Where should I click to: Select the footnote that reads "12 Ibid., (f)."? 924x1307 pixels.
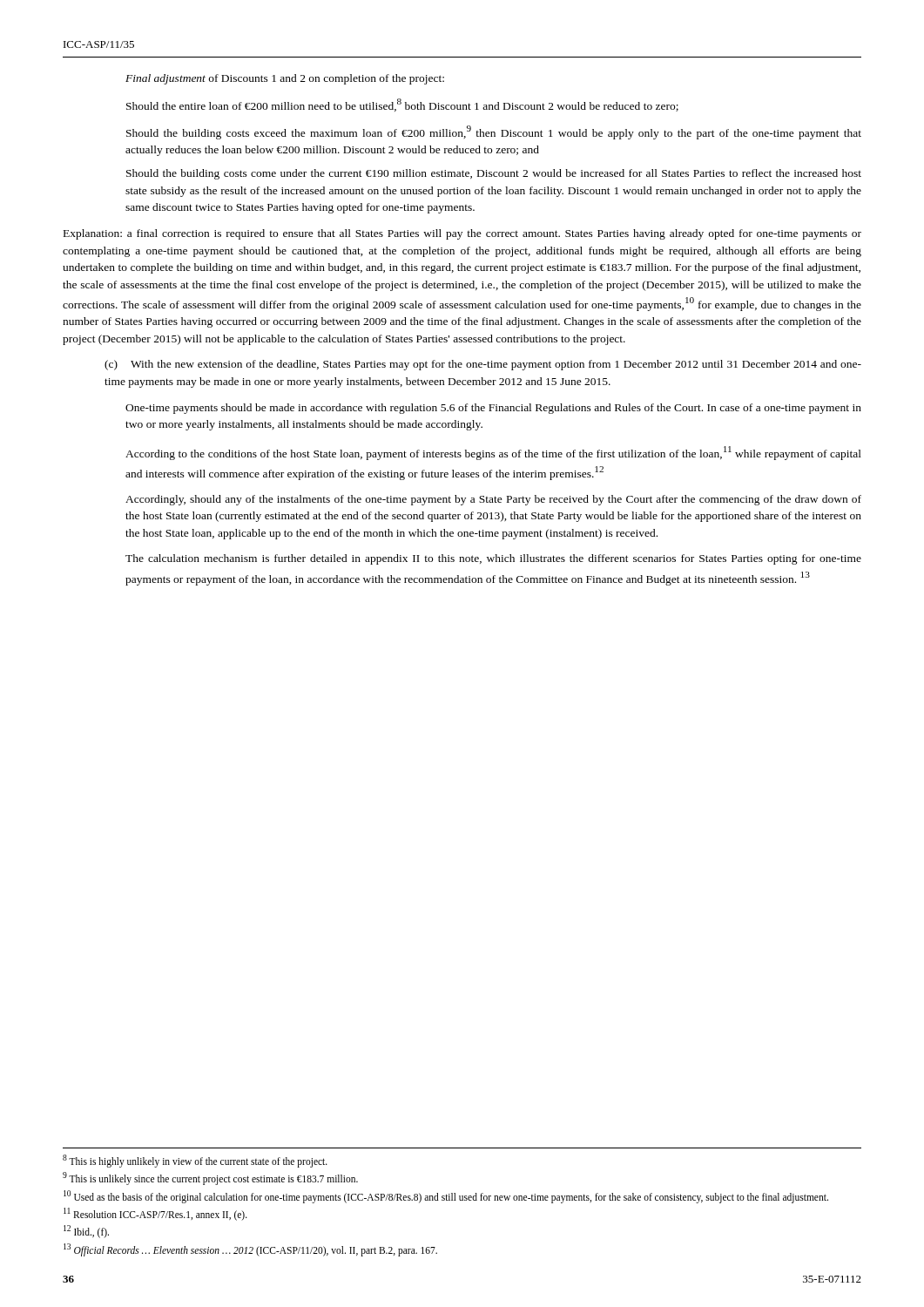[86, 1231]
